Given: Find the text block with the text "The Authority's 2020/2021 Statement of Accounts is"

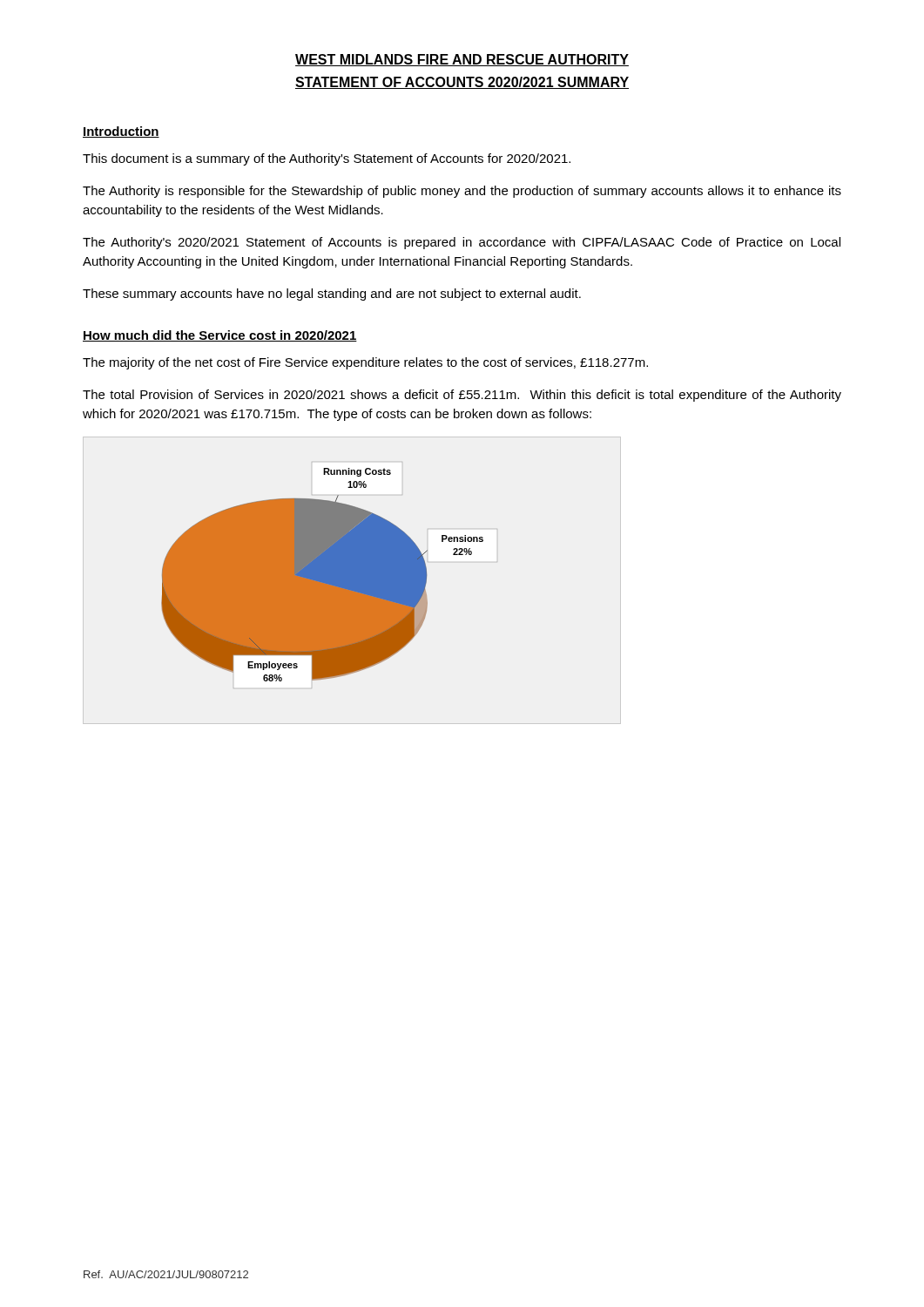Looking at the screenshot, I should pyautogui.click(x=462, y=251).
